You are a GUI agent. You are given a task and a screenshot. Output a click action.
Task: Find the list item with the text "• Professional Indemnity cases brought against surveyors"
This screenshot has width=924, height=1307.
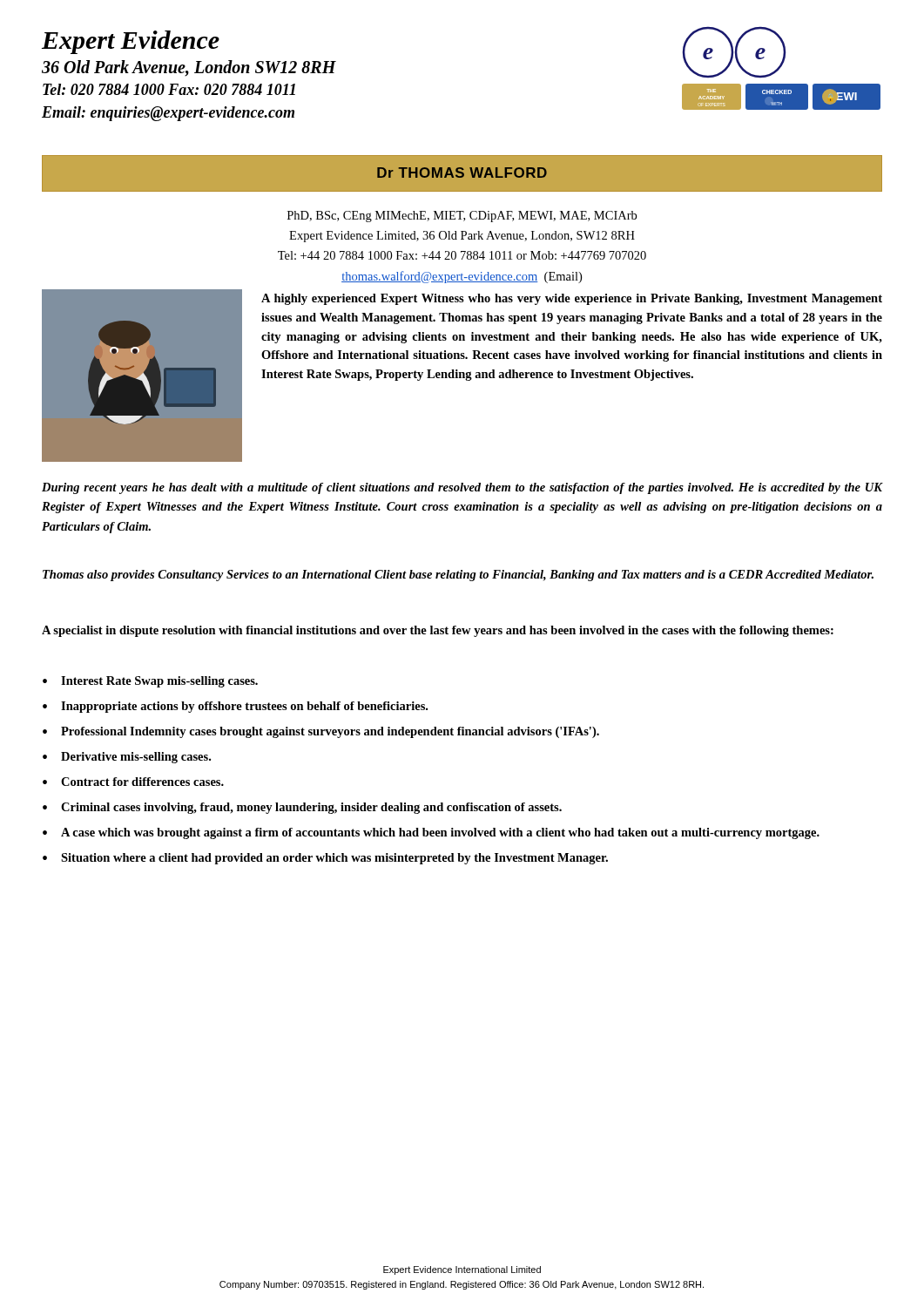[x=462, y=732]
